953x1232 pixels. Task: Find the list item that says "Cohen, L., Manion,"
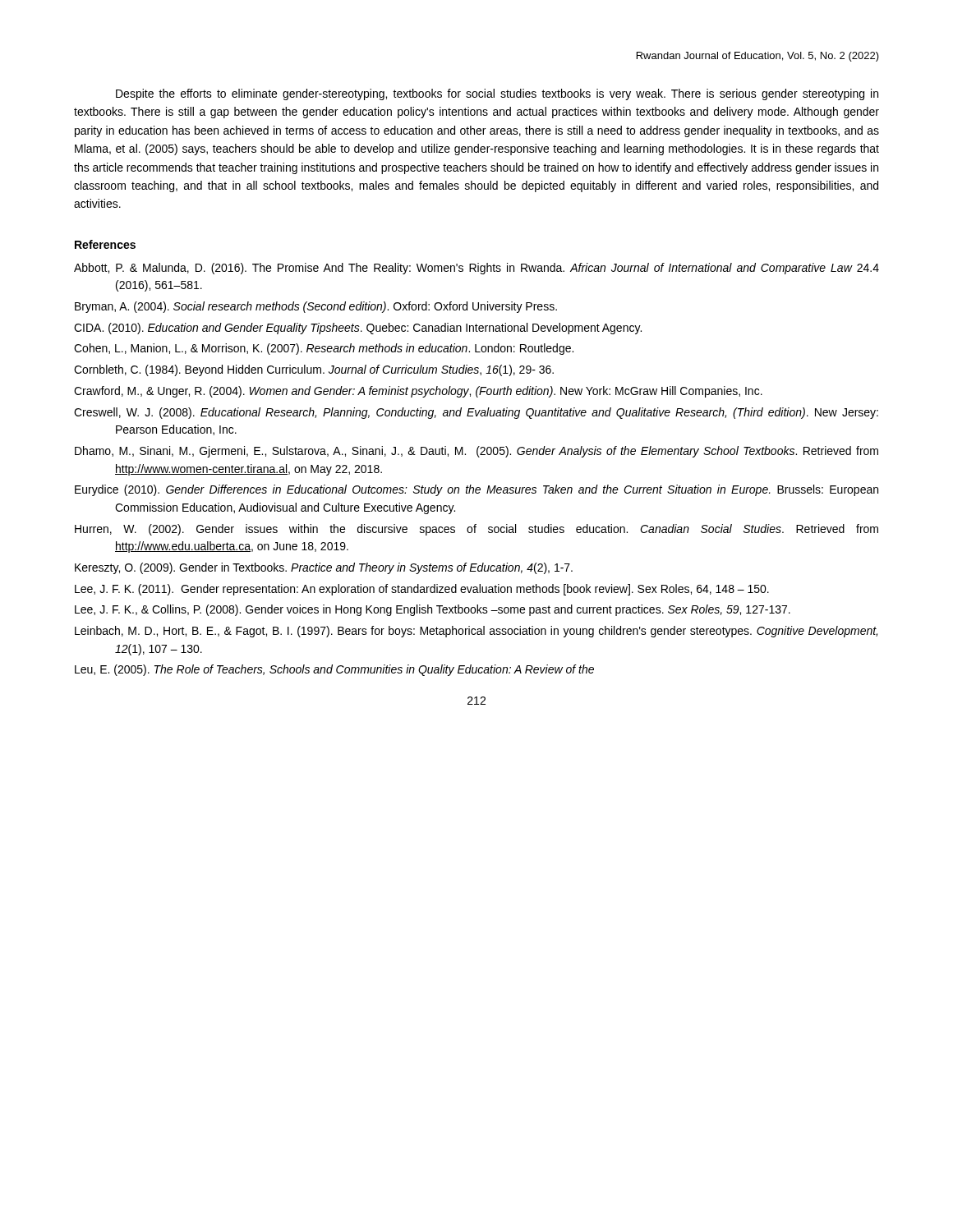click(x=324, y=349)
